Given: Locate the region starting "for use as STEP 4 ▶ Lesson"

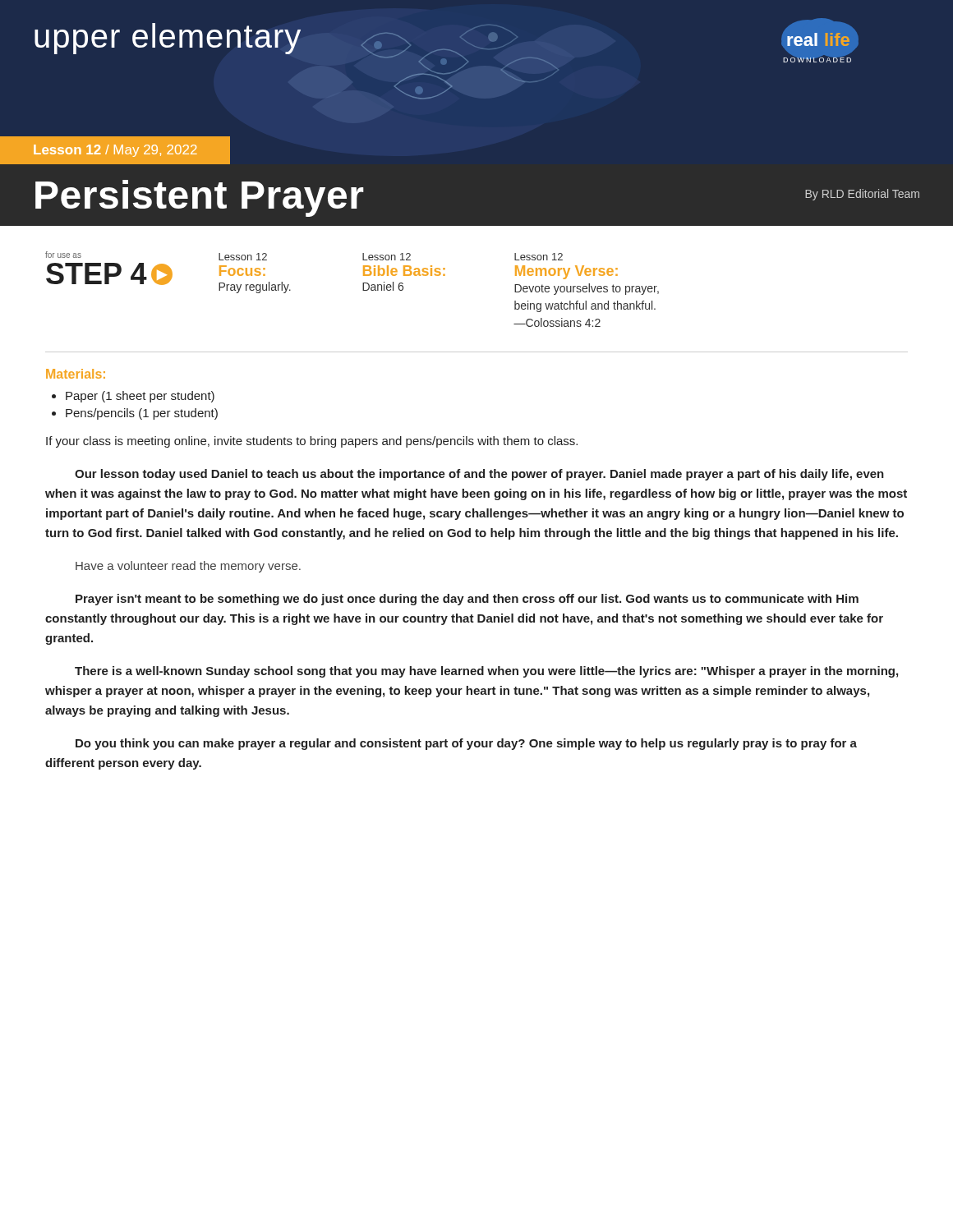Looking at the screenshot, I should point(352,291).
